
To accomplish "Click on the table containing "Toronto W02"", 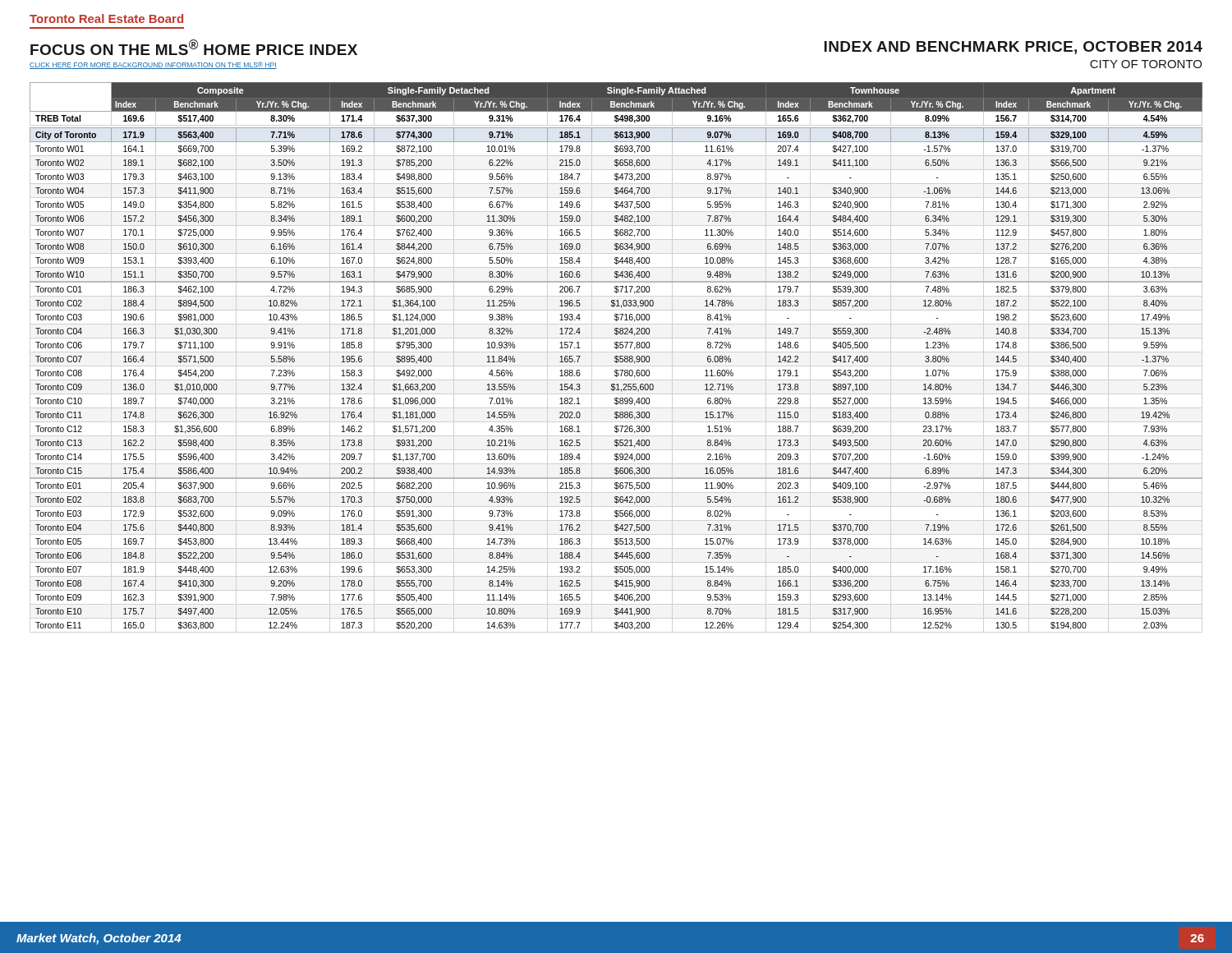I will click(616, 357).
